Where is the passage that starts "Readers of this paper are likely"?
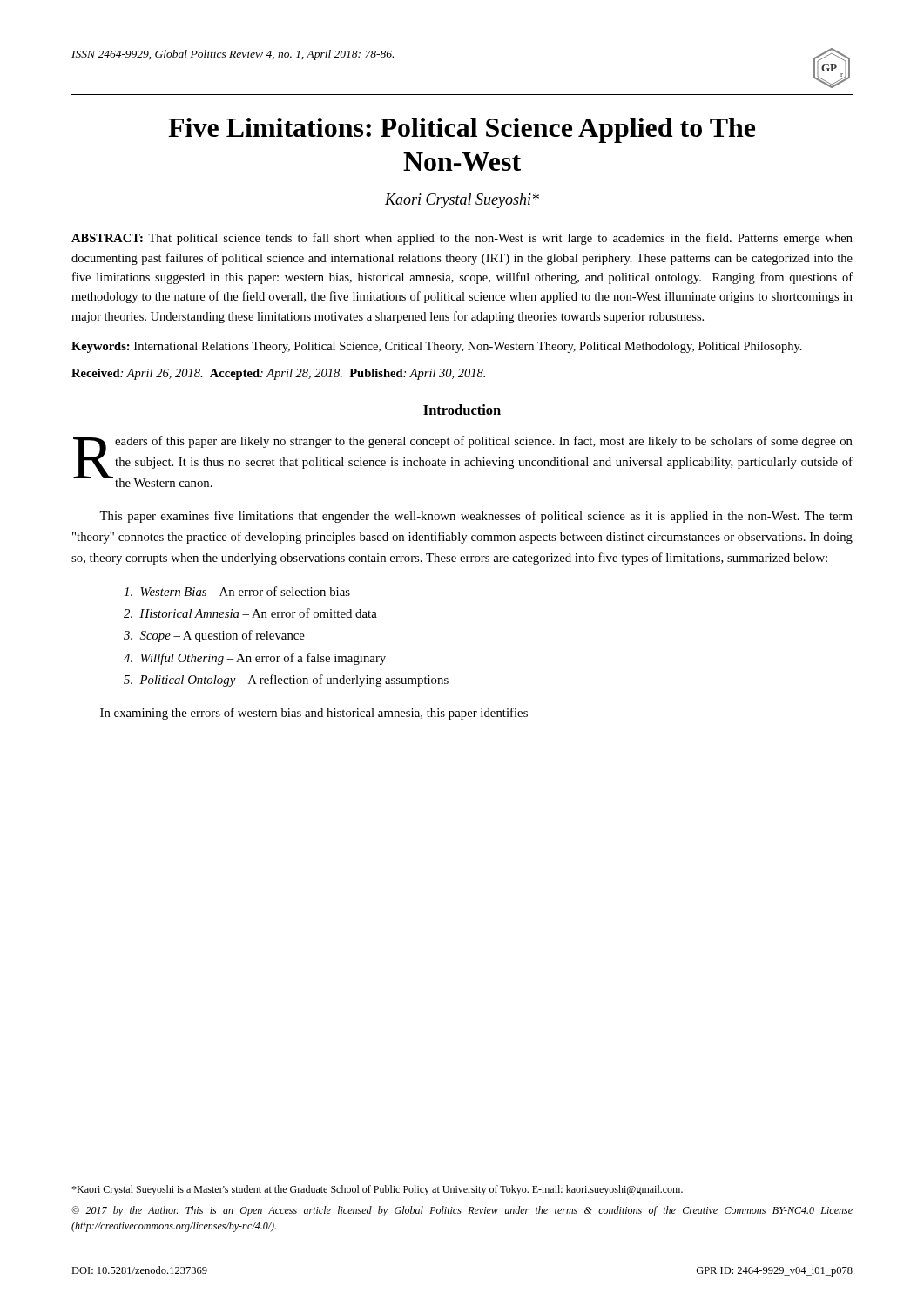The width and height of the screenshot is (924, 1307). [462, 463]
